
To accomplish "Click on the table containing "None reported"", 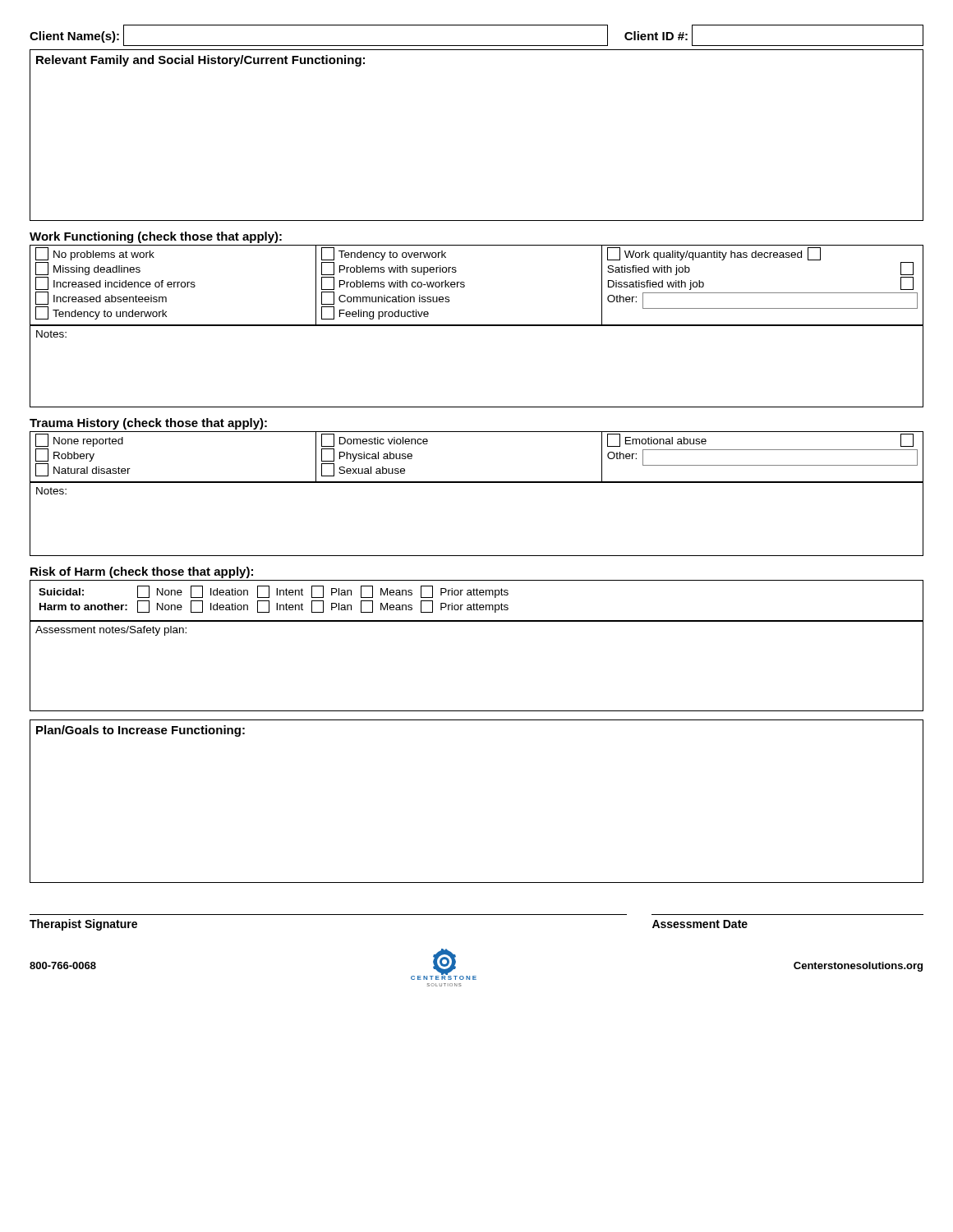I will (476, 457).
